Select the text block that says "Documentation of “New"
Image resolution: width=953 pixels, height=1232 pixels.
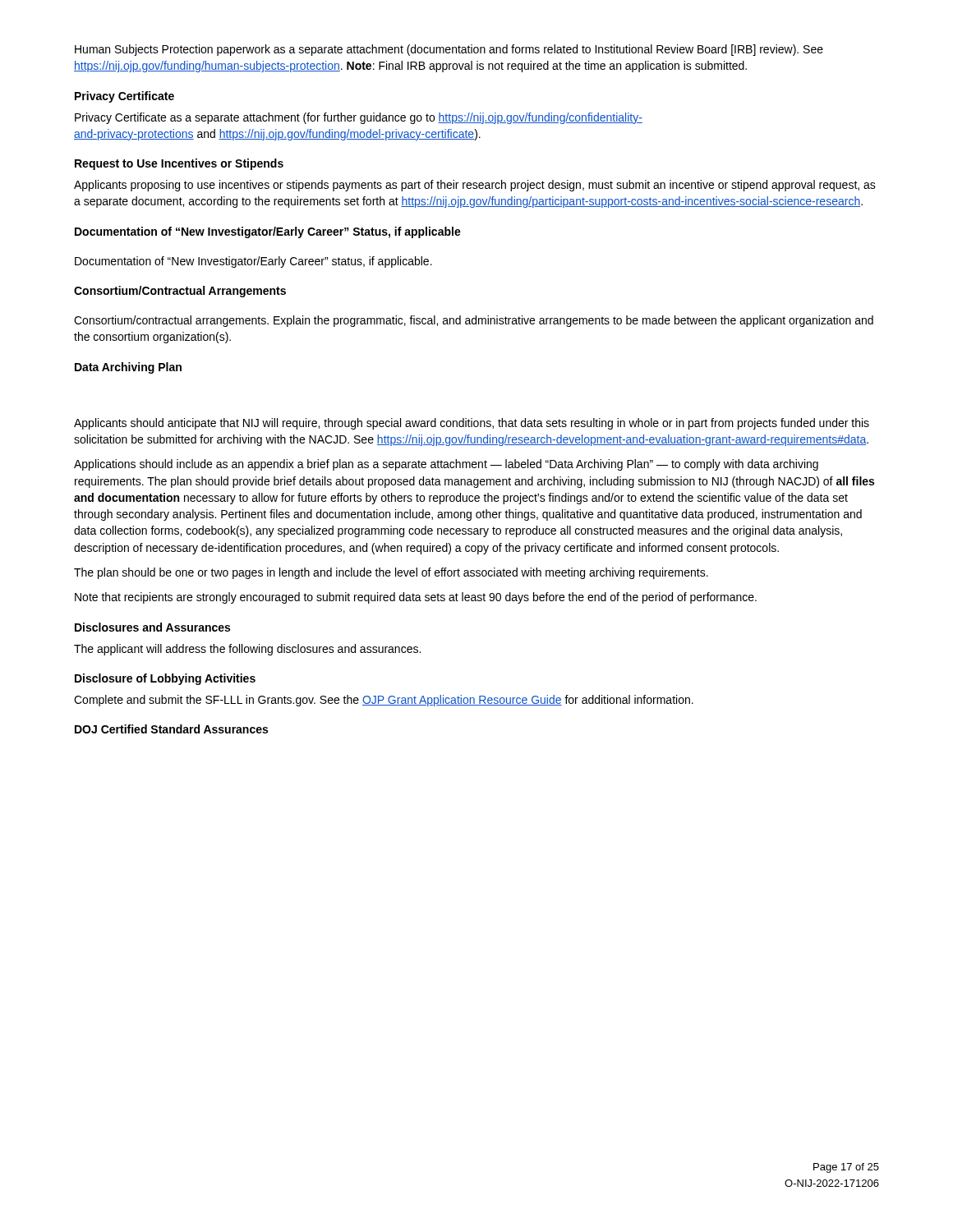tap(253, 262)
